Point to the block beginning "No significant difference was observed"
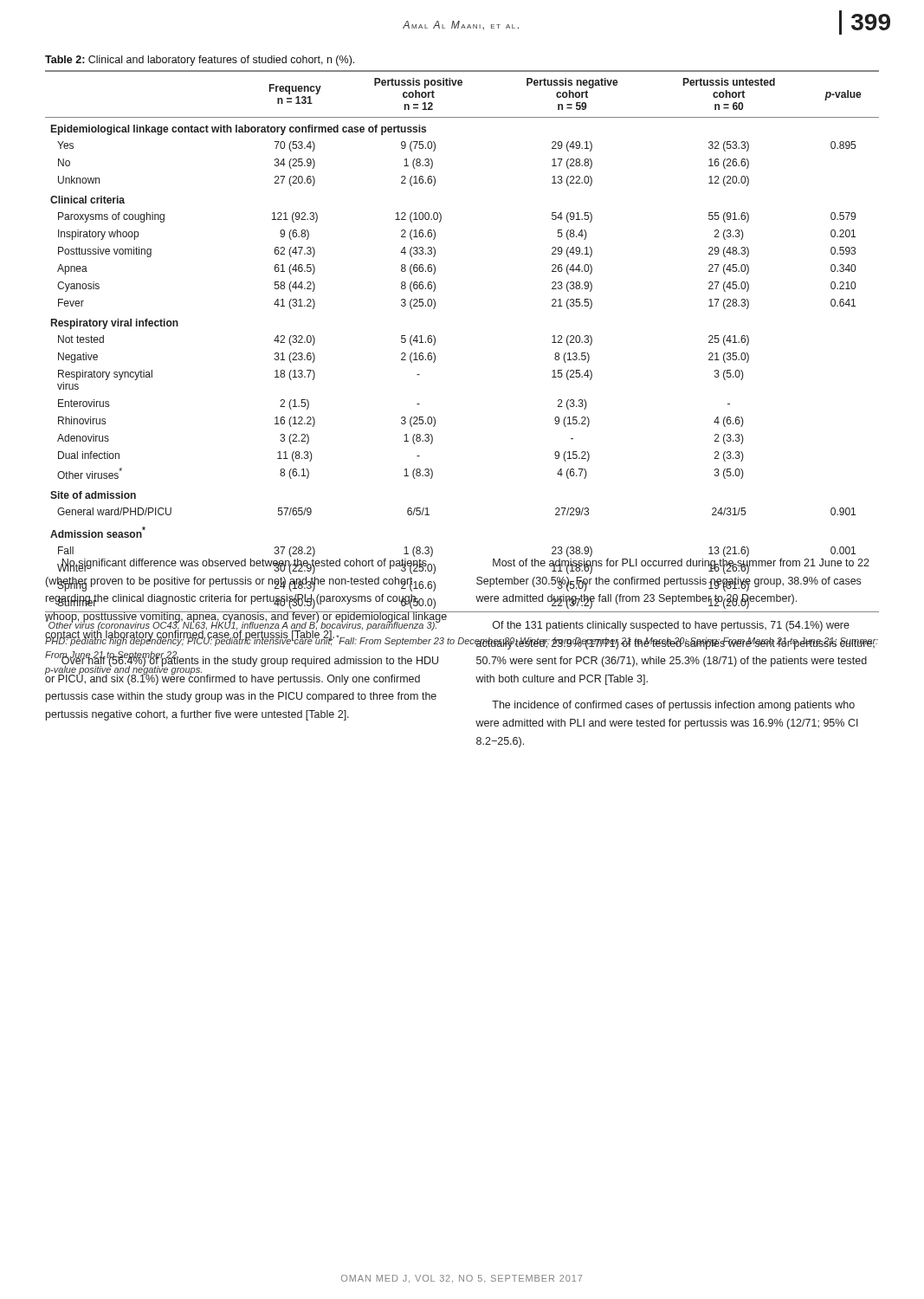924x1299 pixels. click(x=247, y=639)
